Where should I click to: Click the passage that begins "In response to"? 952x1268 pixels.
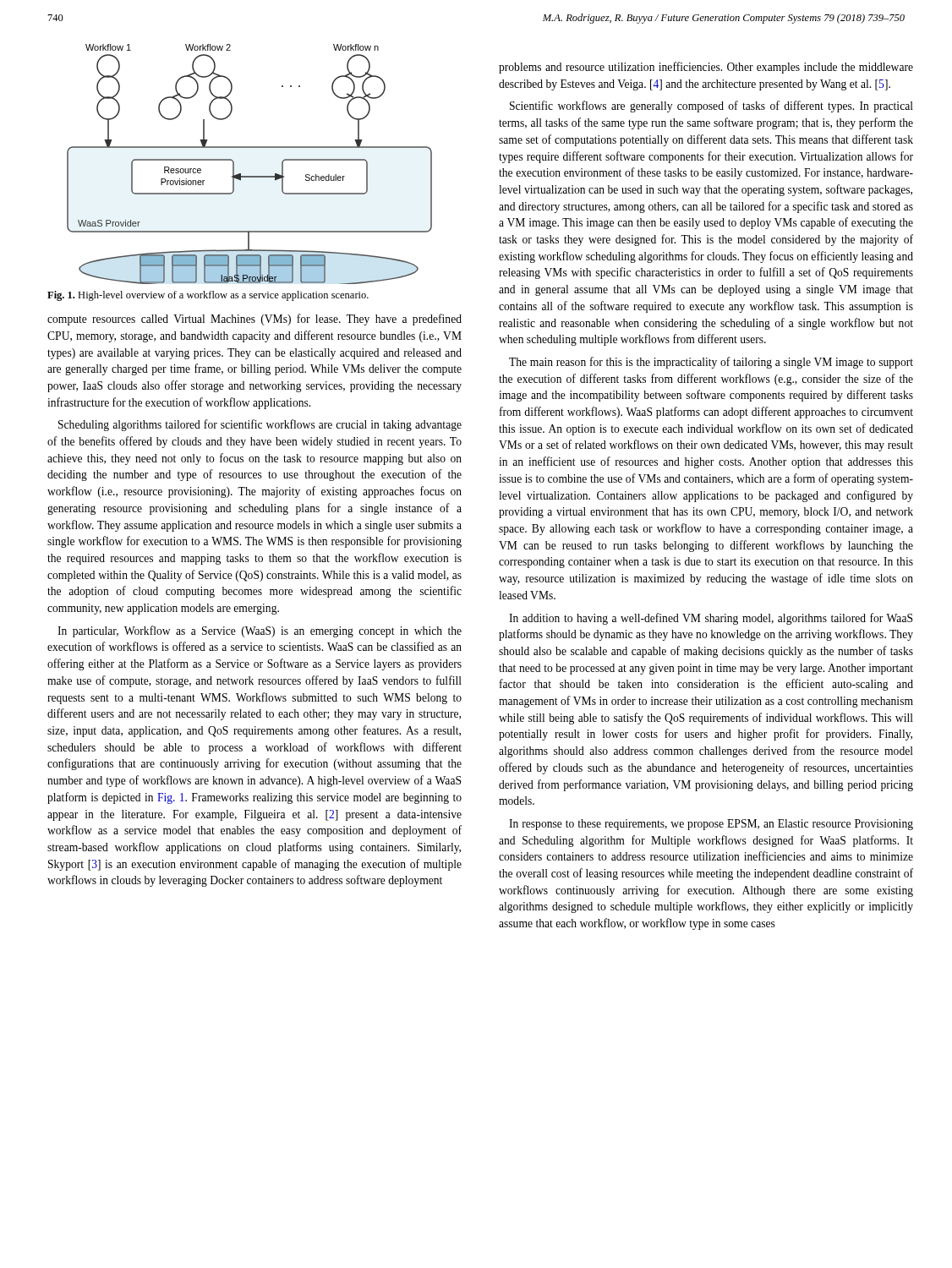coord(706,874)
